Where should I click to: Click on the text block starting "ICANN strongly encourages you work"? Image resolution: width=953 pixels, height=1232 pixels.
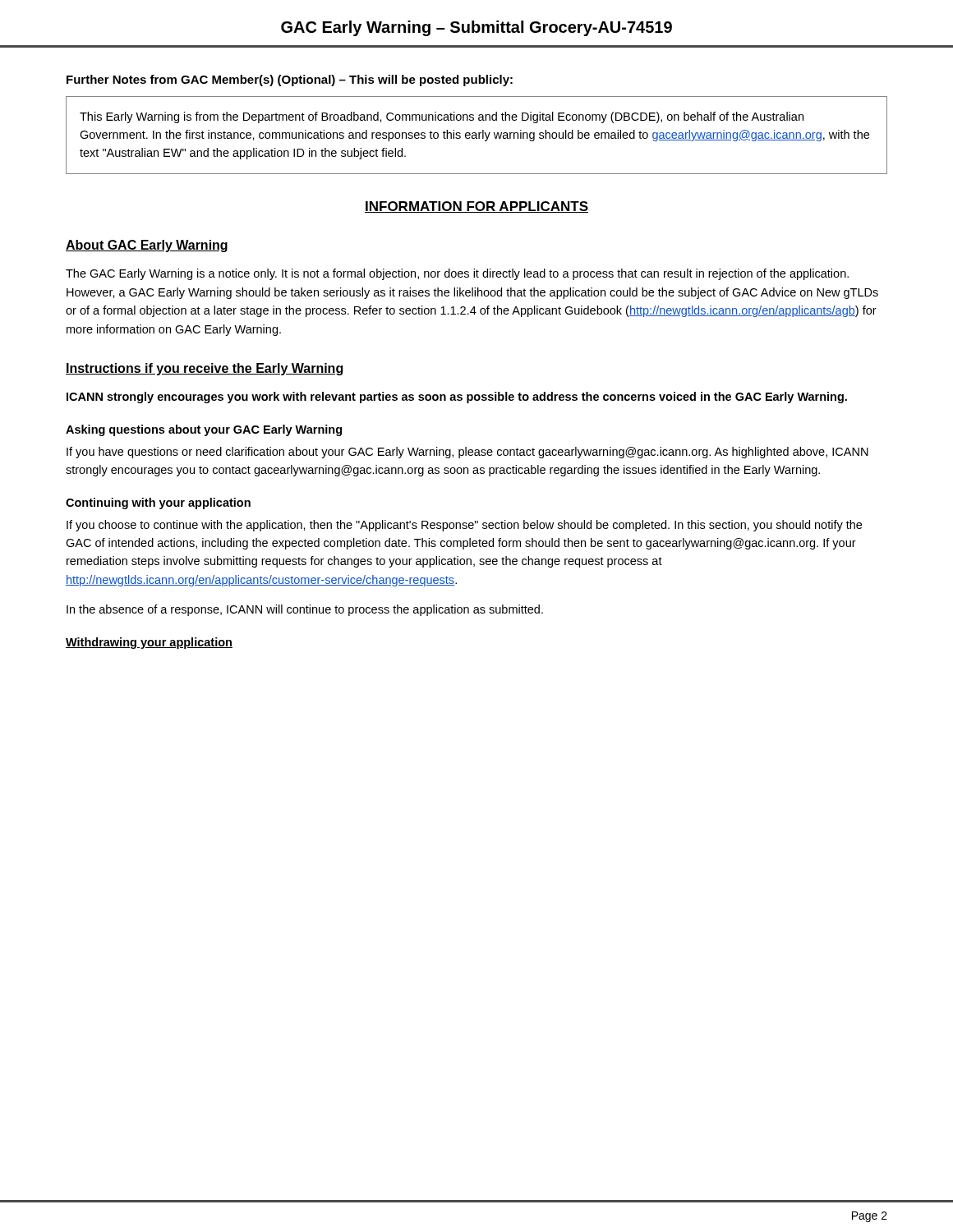point(457,397)
